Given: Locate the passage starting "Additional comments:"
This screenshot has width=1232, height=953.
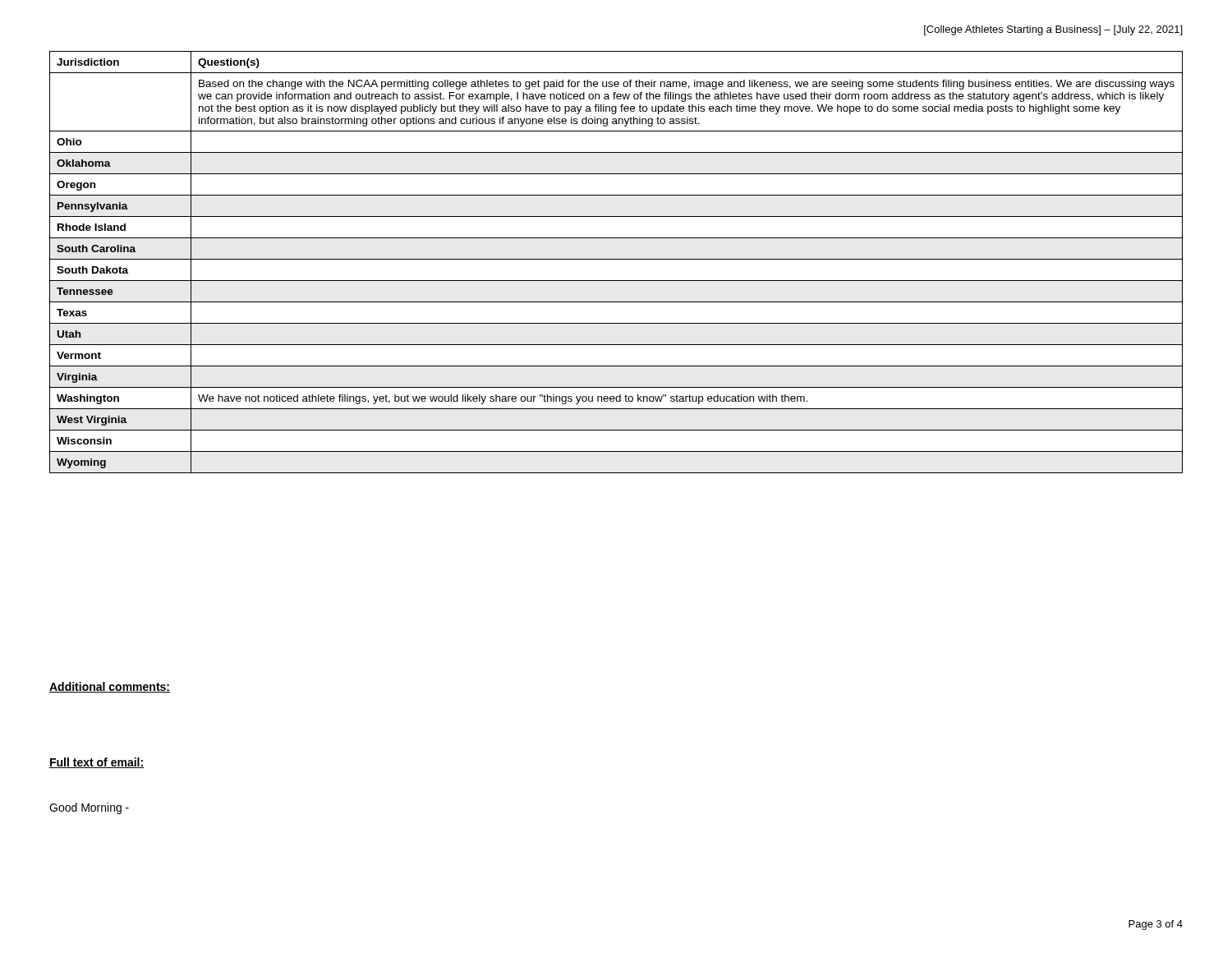Looking at the screenshot, I should pyautogui.click(x=110, y=687).
